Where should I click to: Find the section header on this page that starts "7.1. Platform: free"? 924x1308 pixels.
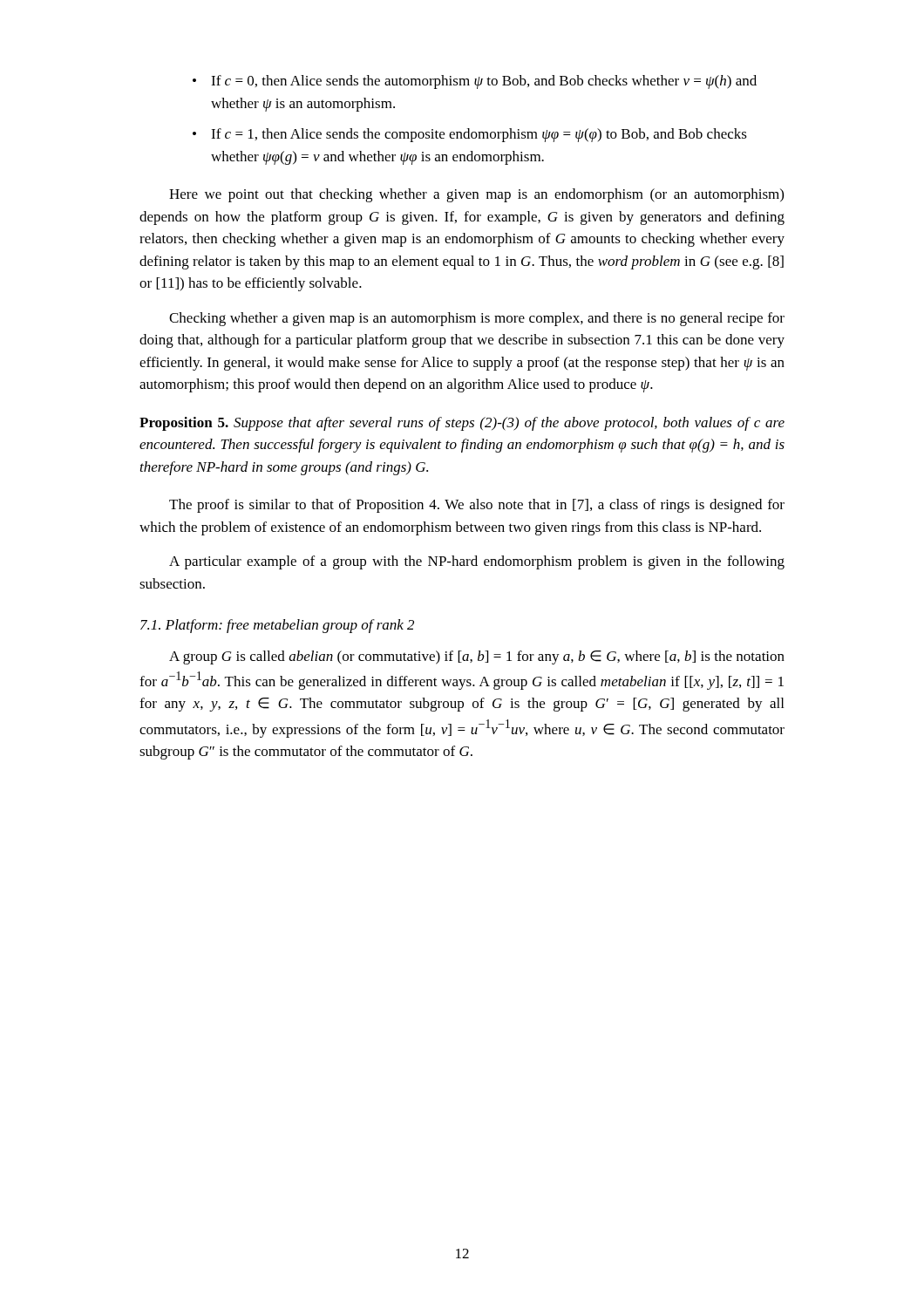pyautogui.click(x=277, y=625)
